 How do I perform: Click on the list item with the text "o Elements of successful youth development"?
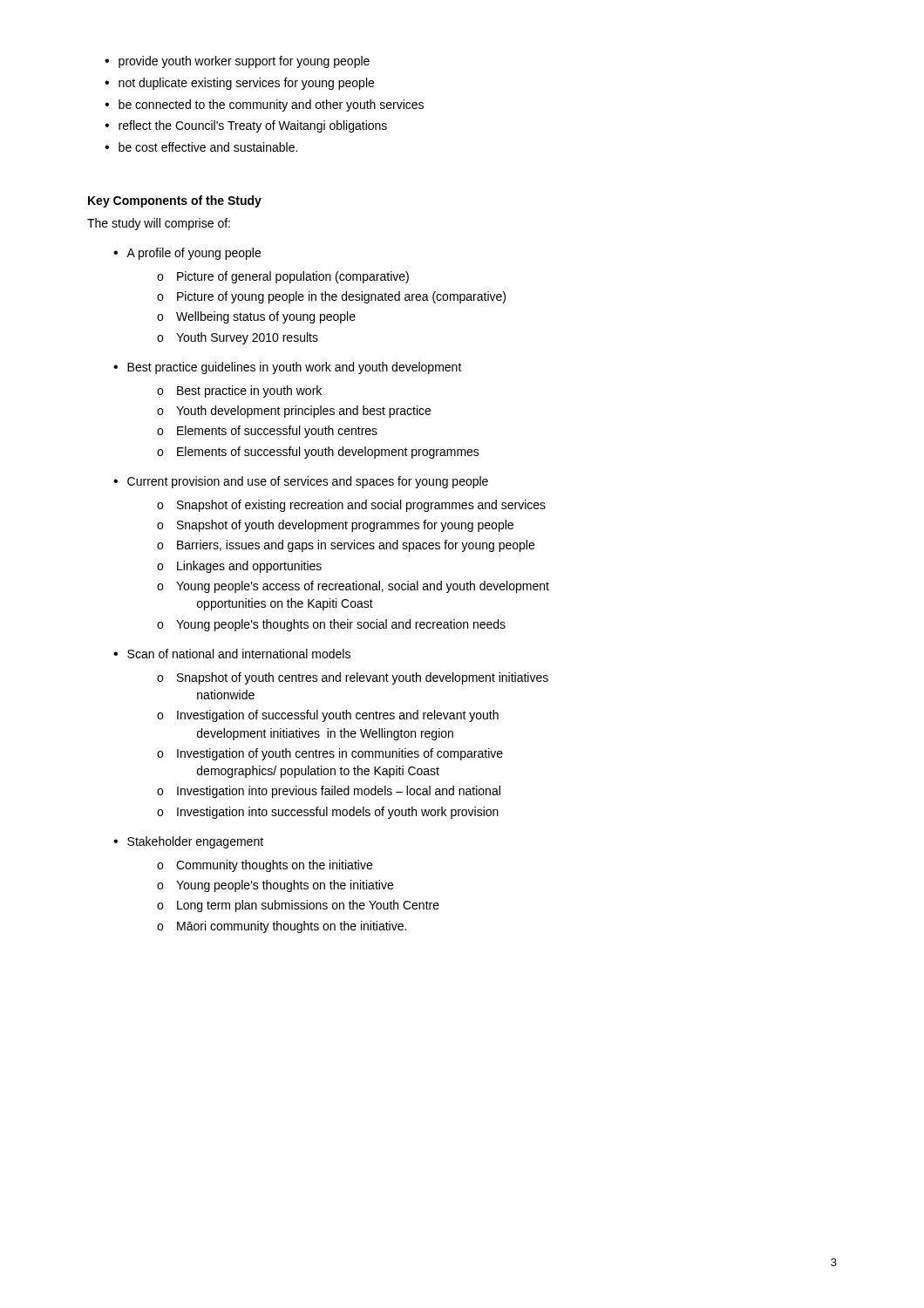click(318, 452)
